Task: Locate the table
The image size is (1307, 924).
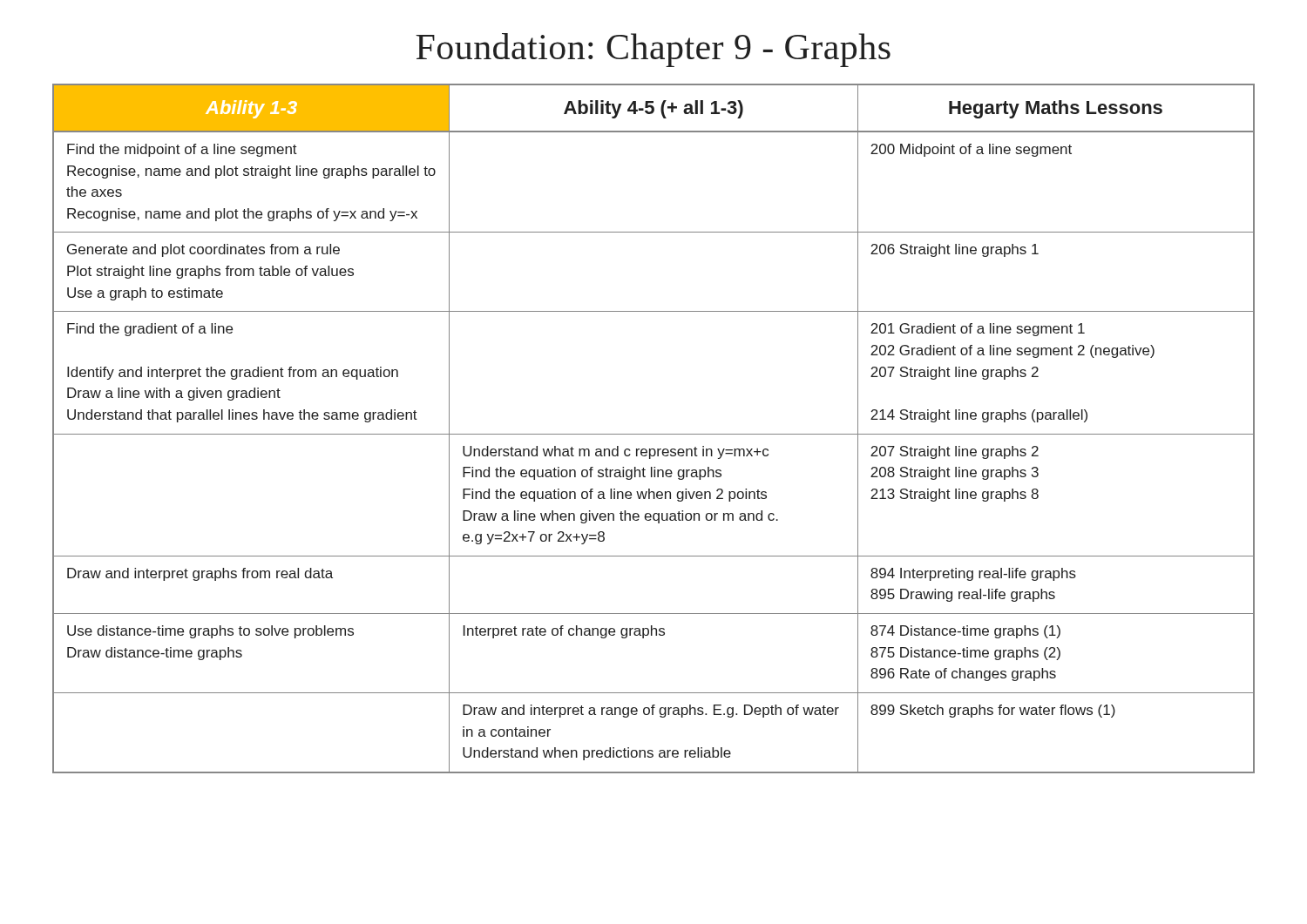Action: [x=654, y=428]
